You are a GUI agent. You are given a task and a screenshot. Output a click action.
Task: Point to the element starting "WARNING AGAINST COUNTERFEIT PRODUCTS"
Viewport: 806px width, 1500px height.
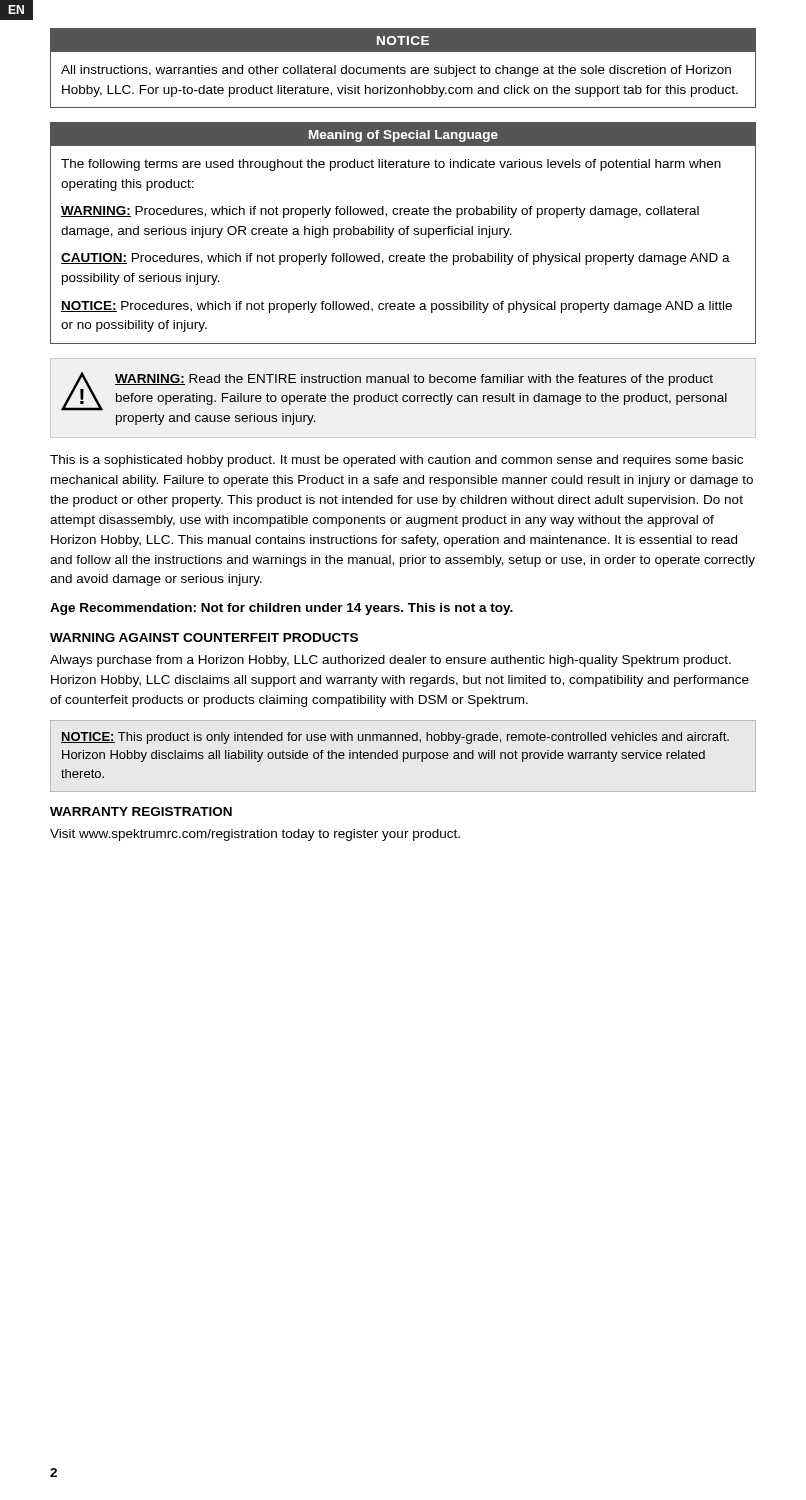204,638
